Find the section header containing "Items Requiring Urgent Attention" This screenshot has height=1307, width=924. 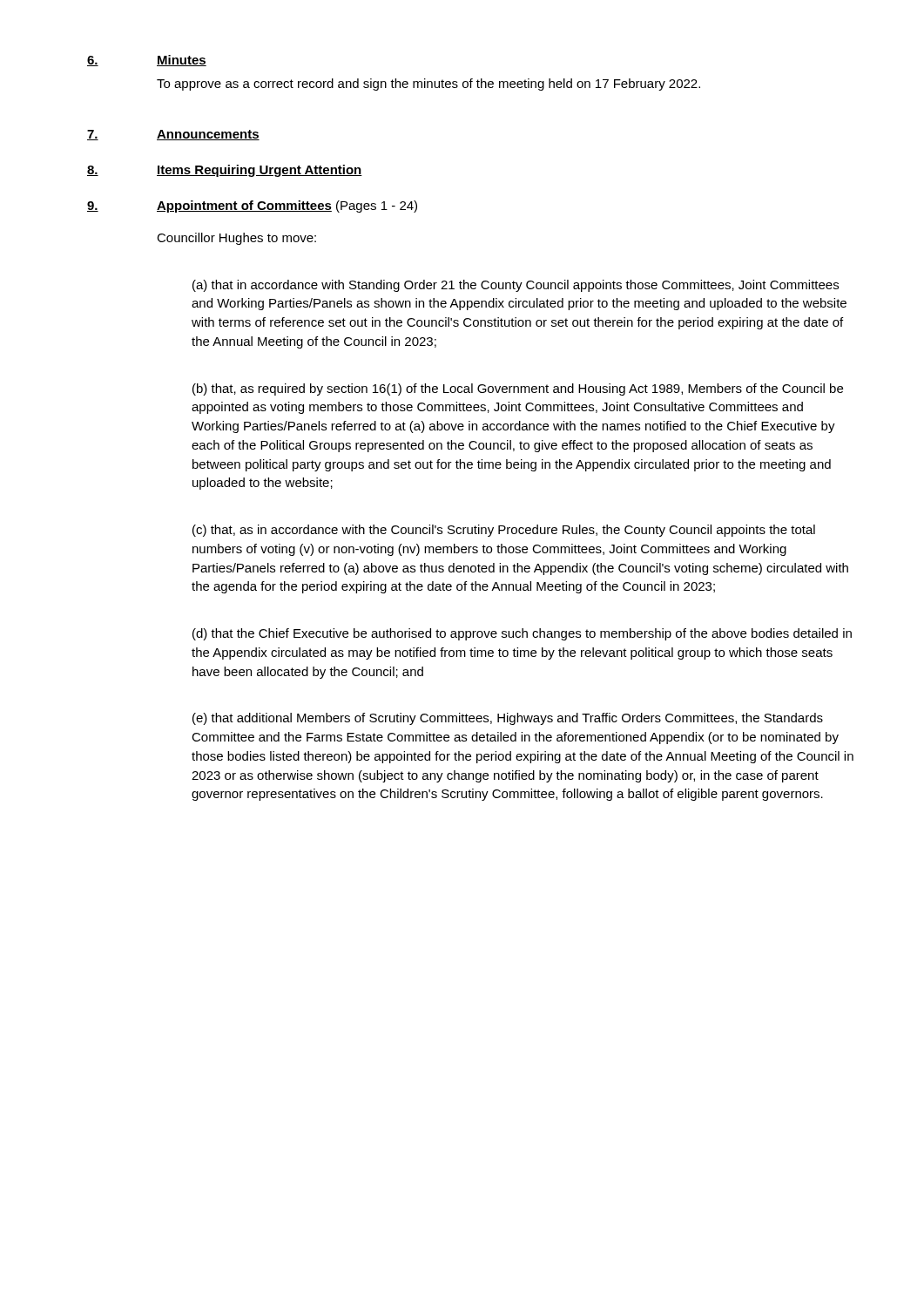(x=259, y=169)
